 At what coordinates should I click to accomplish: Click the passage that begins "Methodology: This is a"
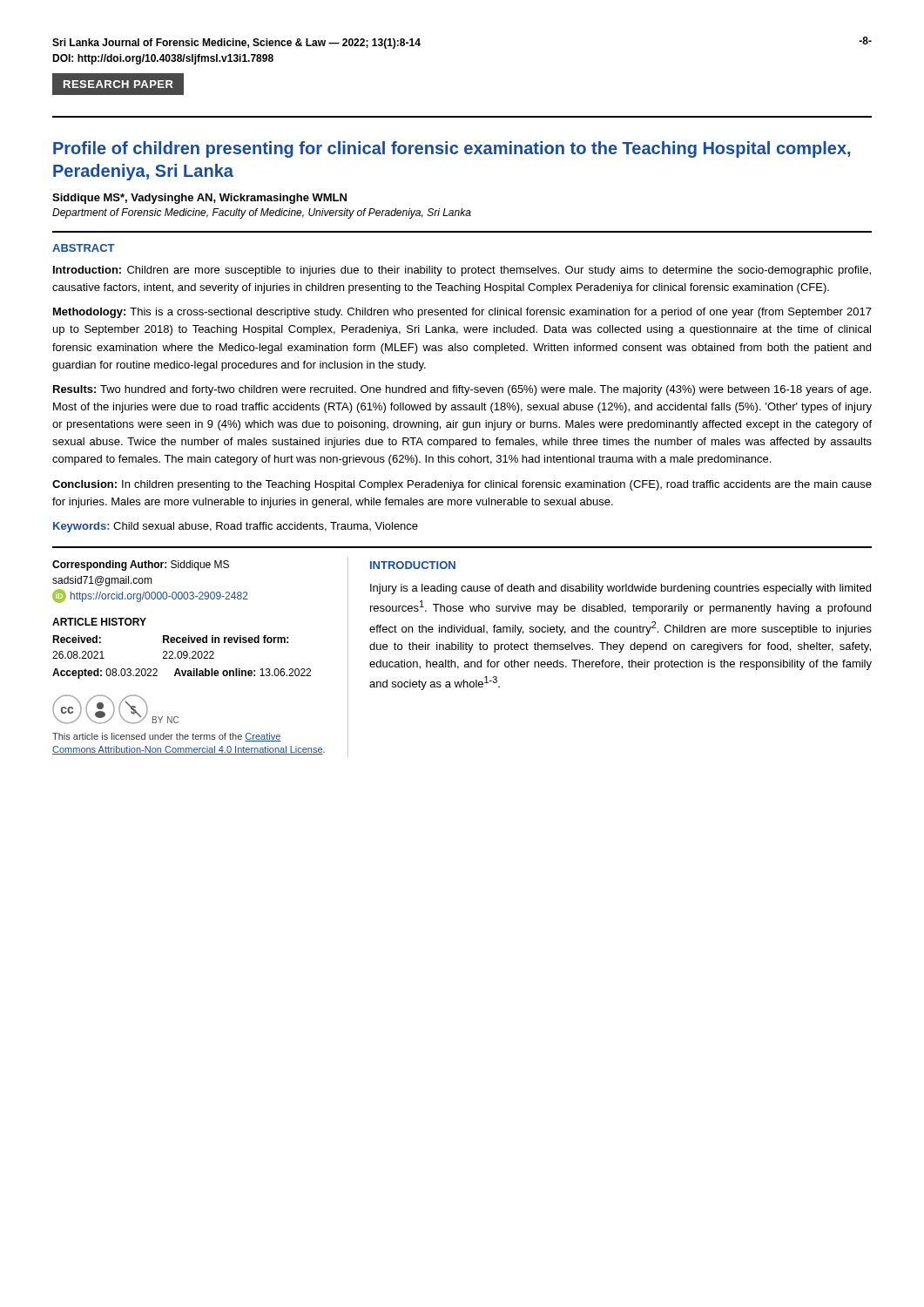click(x=462, y=338)
